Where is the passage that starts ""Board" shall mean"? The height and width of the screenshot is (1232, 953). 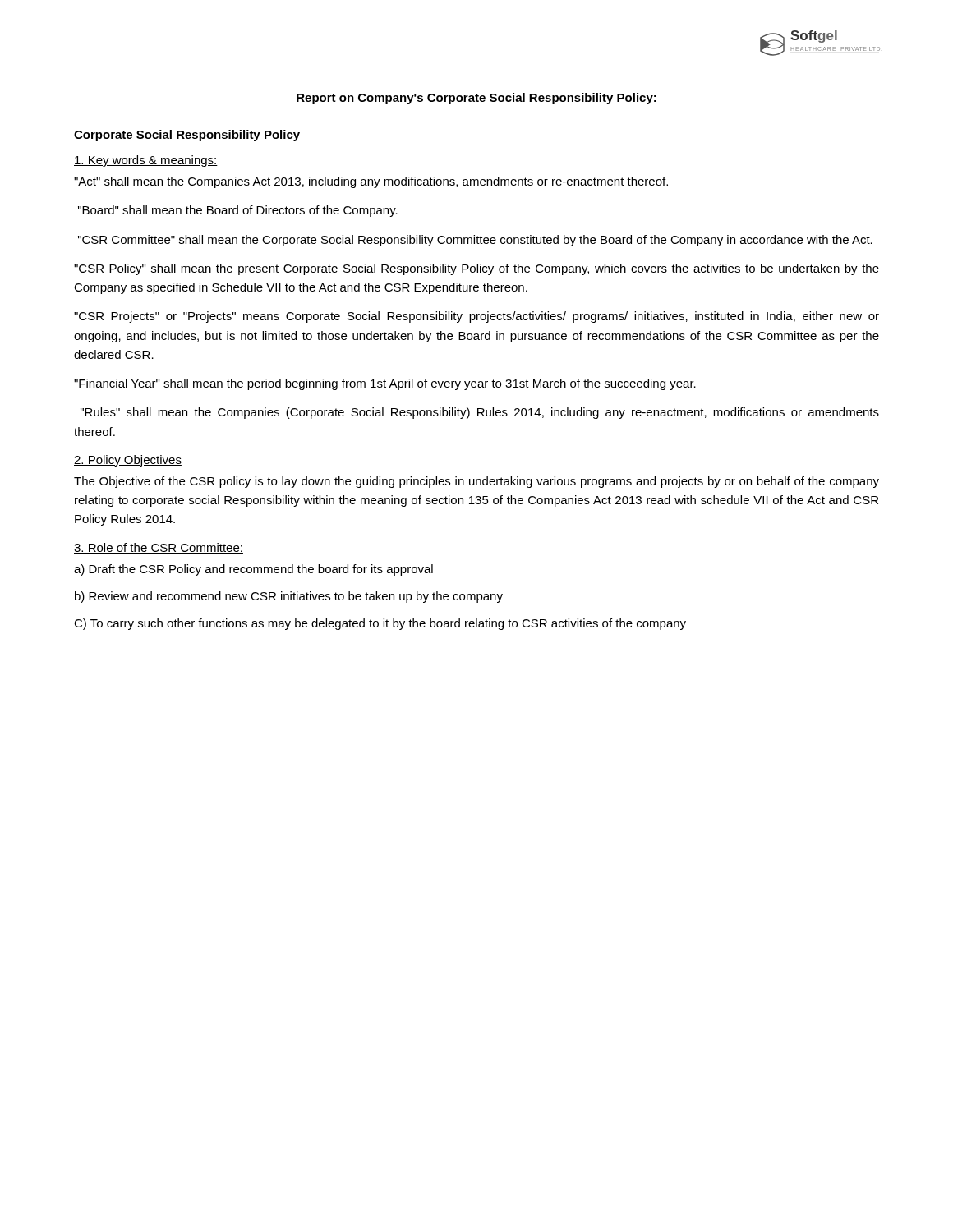pos(238,211)
